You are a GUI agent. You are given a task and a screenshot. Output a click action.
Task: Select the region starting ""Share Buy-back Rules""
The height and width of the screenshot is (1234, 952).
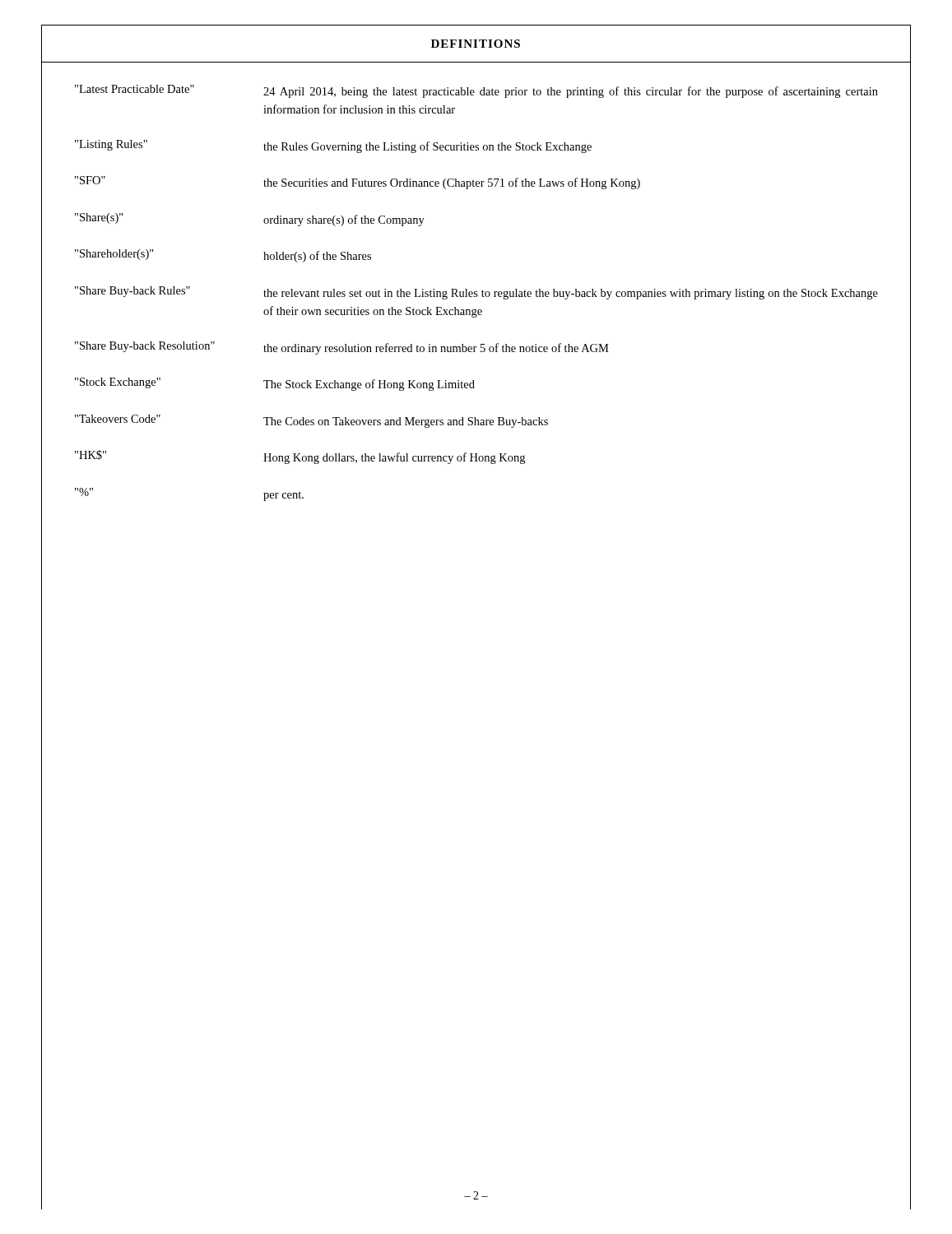pyautogui.click(x=476, y=302)
